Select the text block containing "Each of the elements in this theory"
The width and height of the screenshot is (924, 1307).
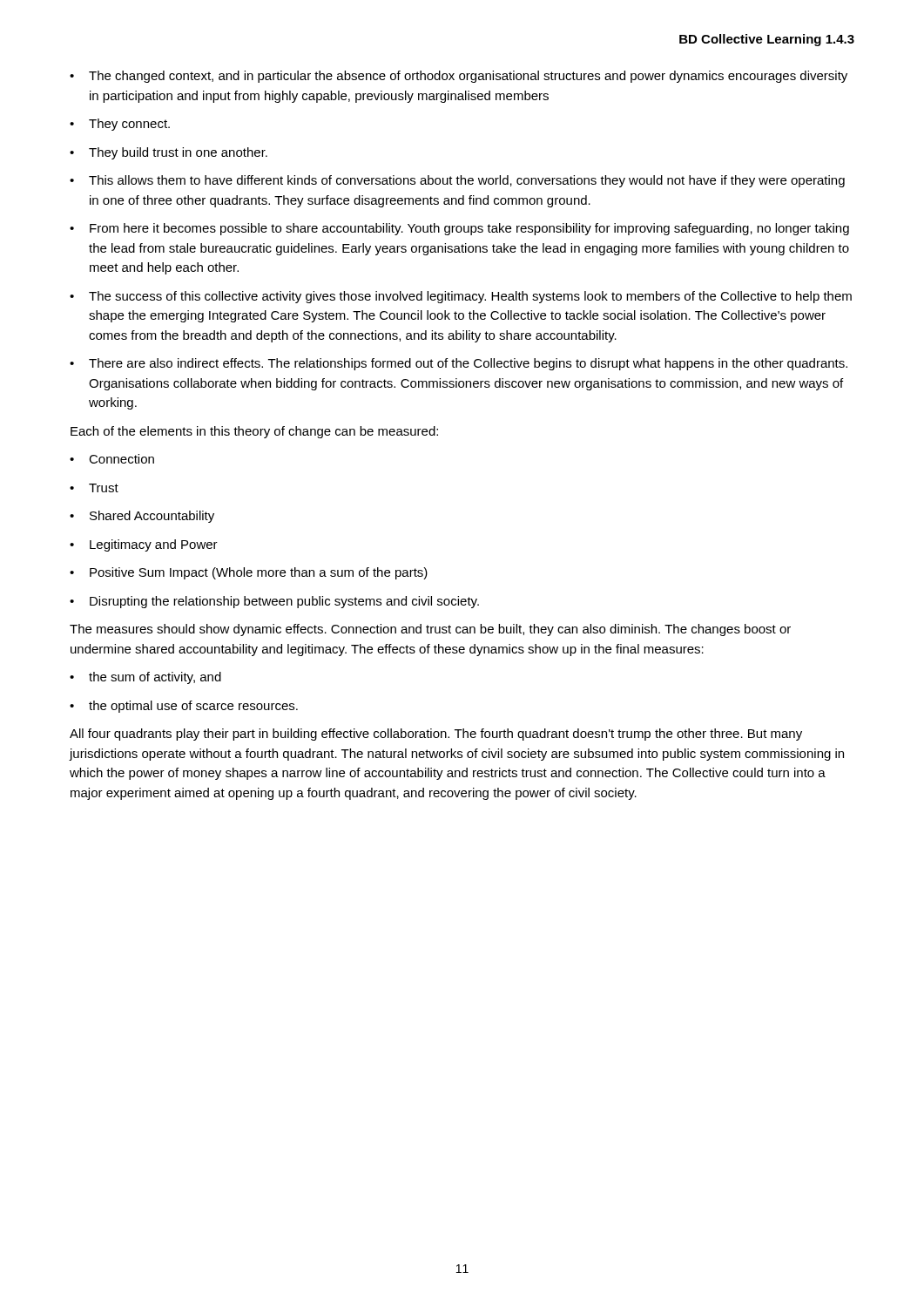(x=254, y=430)
